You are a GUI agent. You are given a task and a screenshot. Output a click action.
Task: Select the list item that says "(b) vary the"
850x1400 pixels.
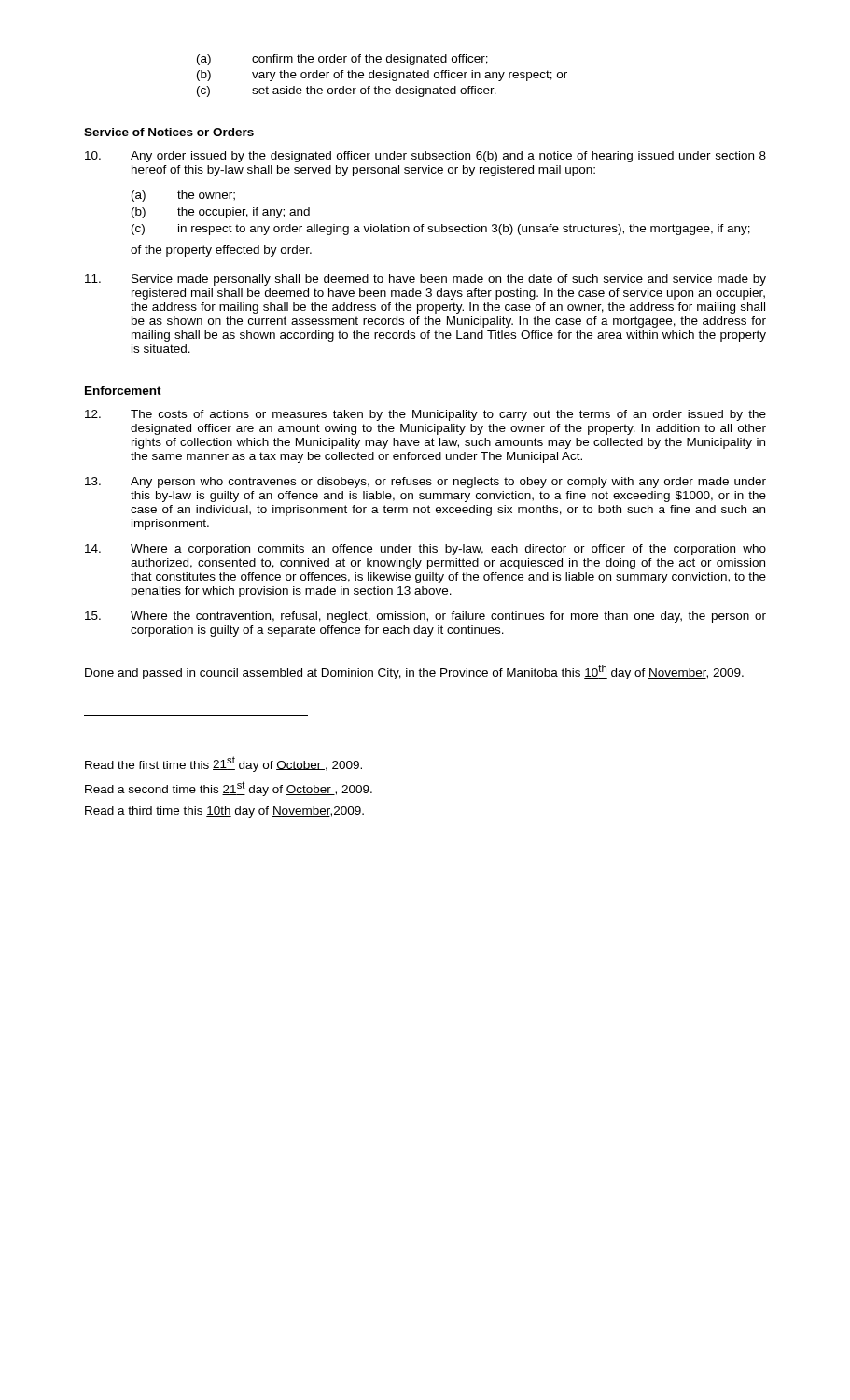(x=425, y=74)
